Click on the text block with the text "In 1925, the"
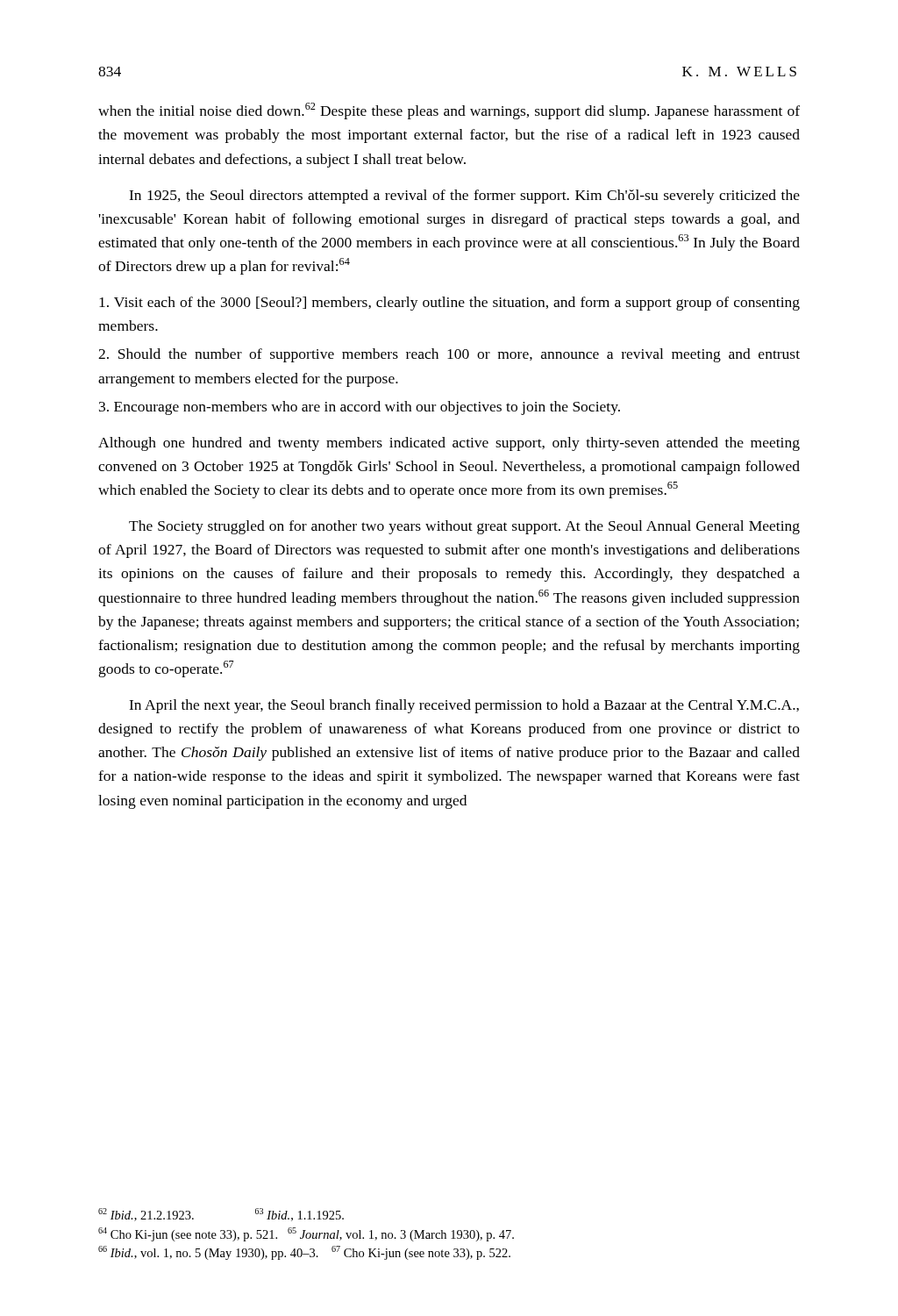This screenshot has width=898, height=1316. coord(449,230)
